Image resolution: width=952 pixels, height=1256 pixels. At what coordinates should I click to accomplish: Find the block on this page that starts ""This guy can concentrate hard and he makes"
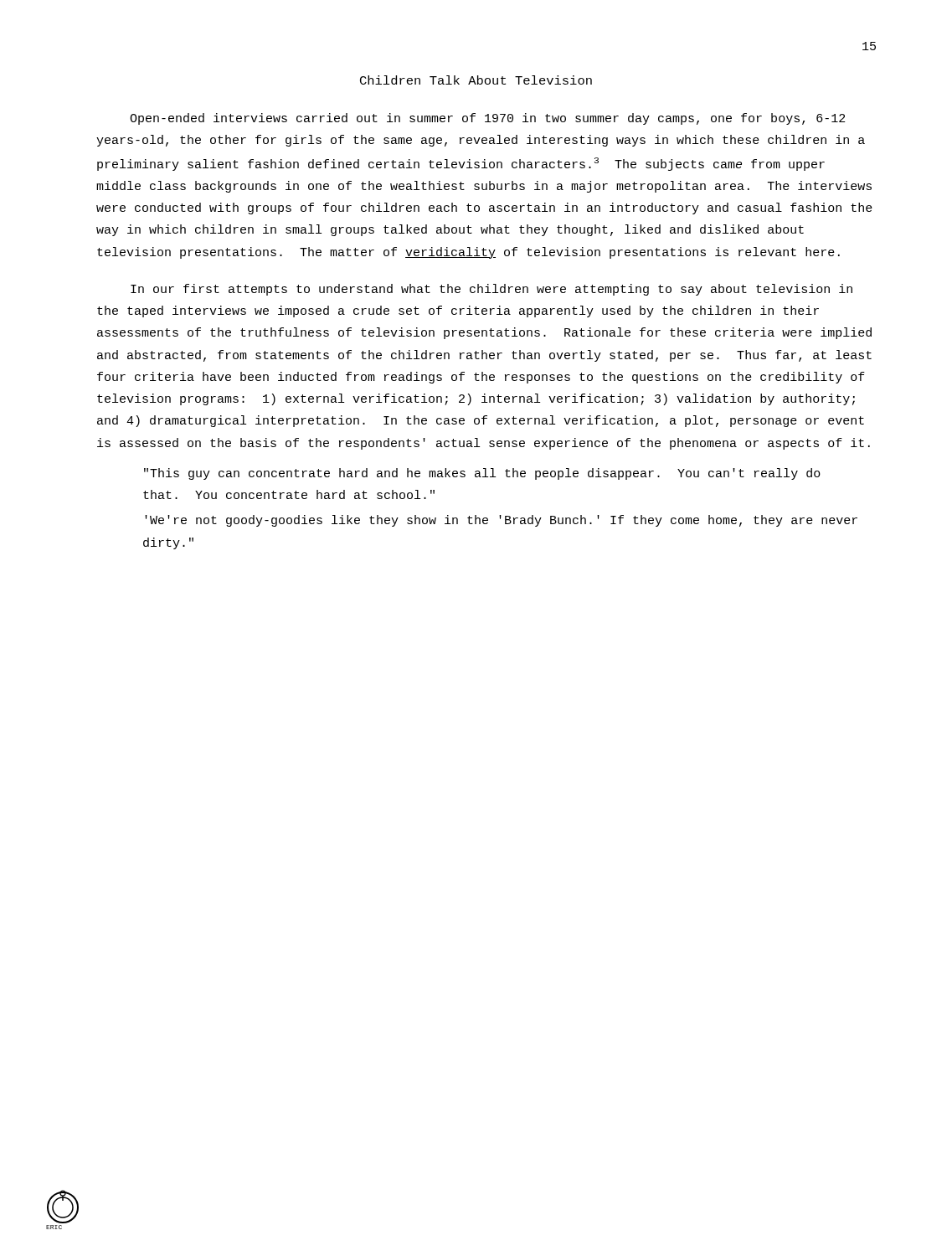481,485
